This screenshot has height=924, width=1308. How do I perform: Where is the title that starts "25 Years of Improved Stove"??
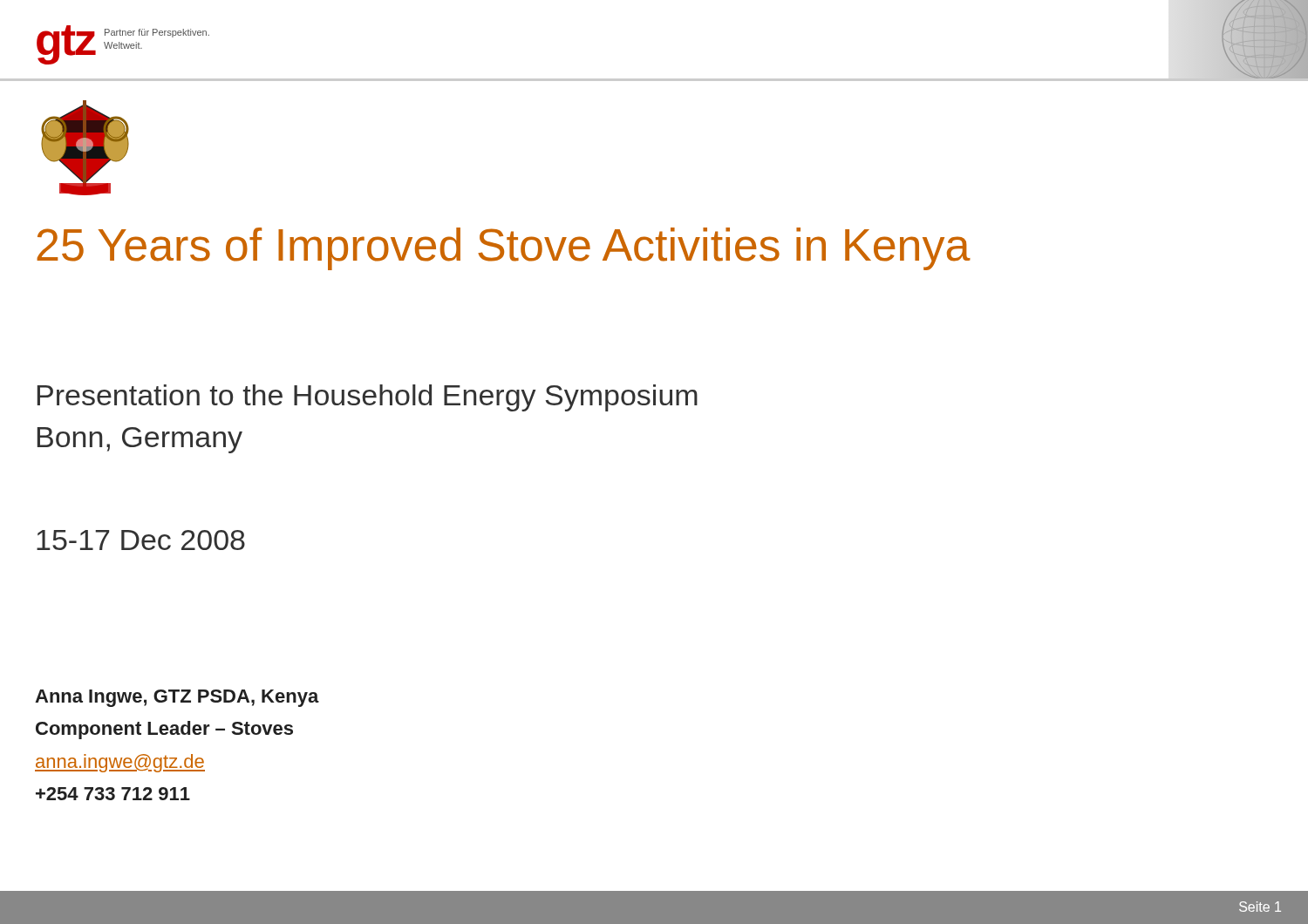645,245
